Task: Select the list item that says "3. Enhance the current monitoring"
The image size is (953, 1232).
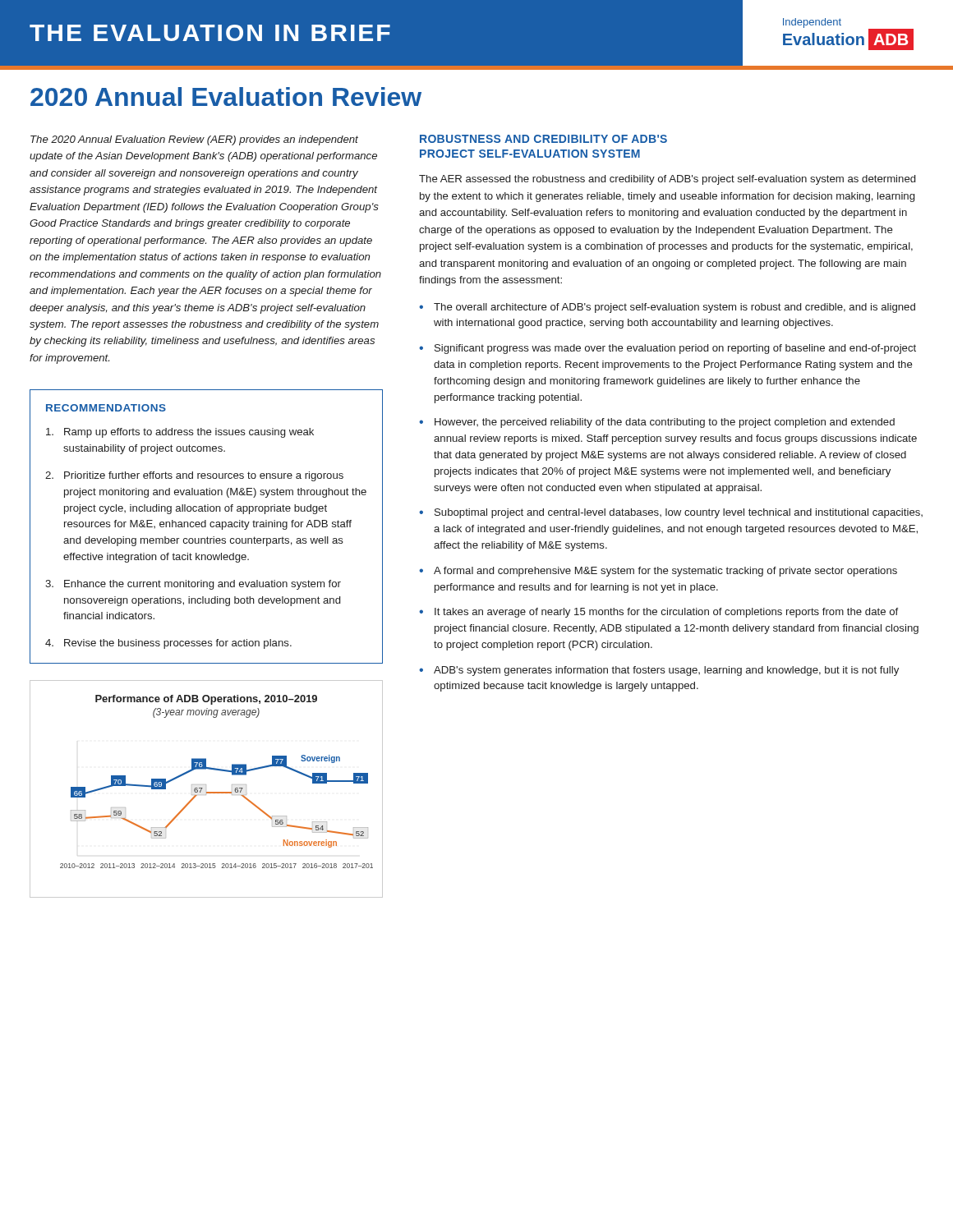Action: click(206, 600)
